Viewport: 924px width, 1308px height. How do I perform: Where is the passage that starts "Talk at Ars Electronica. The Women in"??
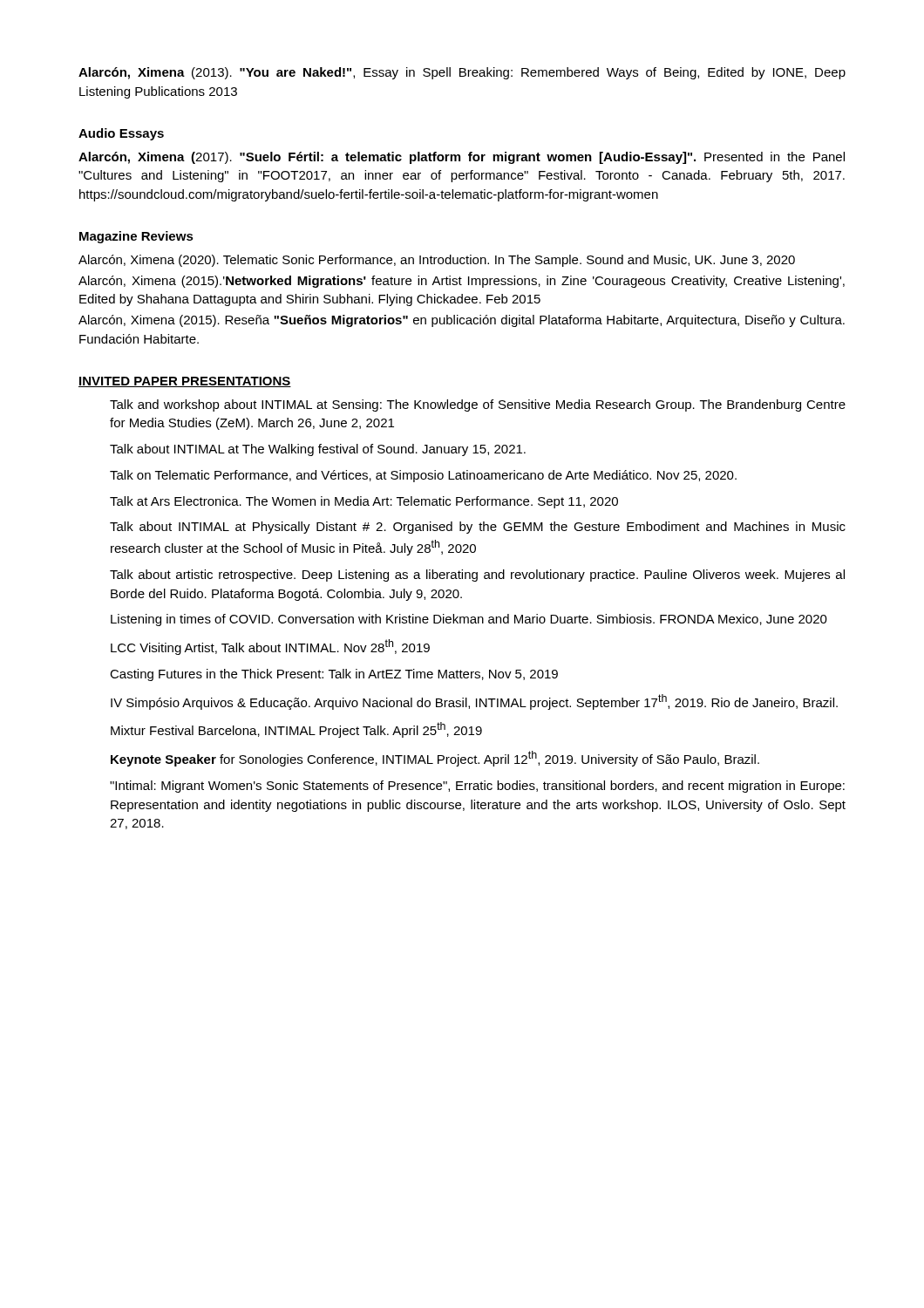[364, 501]
